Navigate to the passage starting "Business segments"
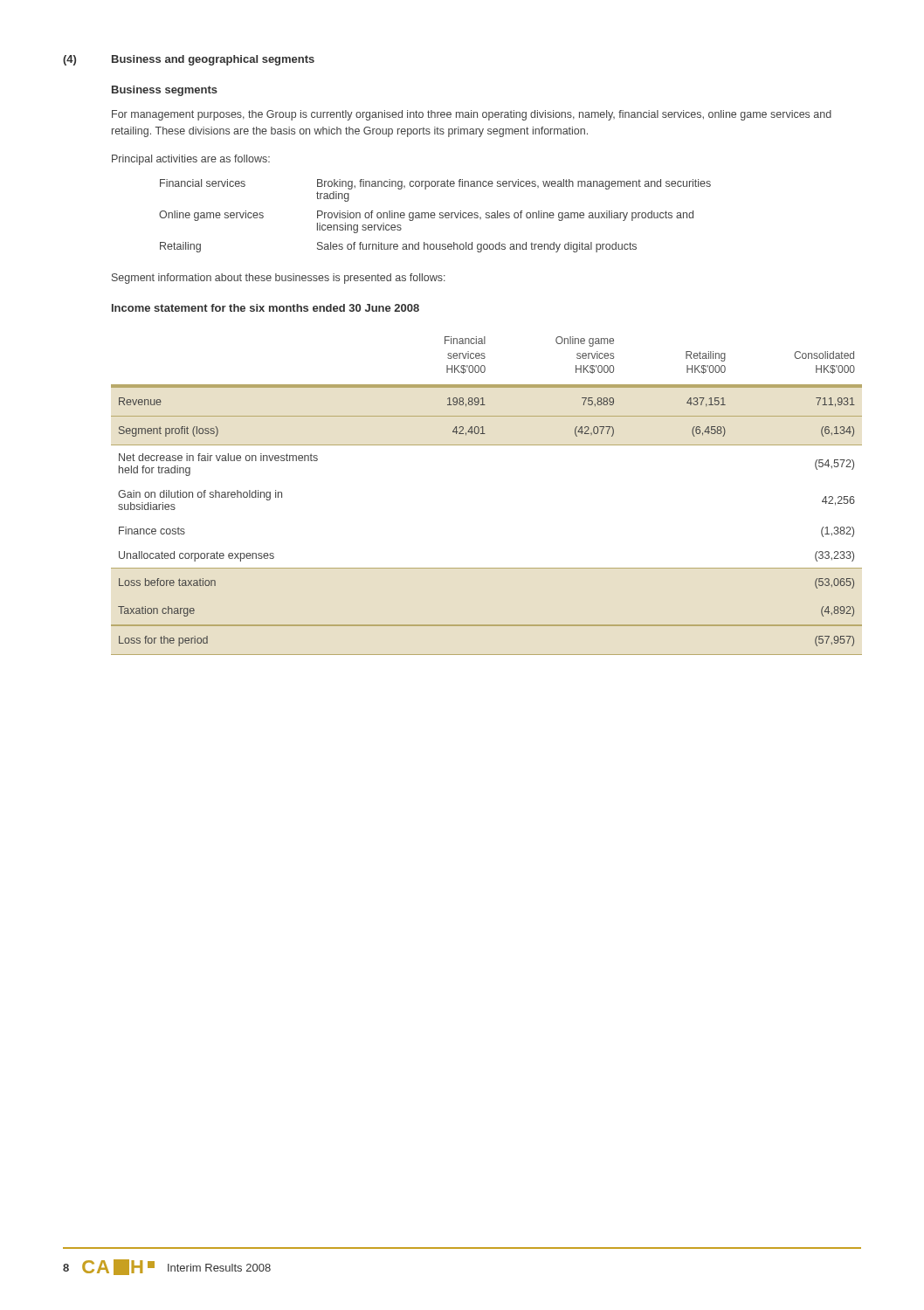 pos(164,89)
